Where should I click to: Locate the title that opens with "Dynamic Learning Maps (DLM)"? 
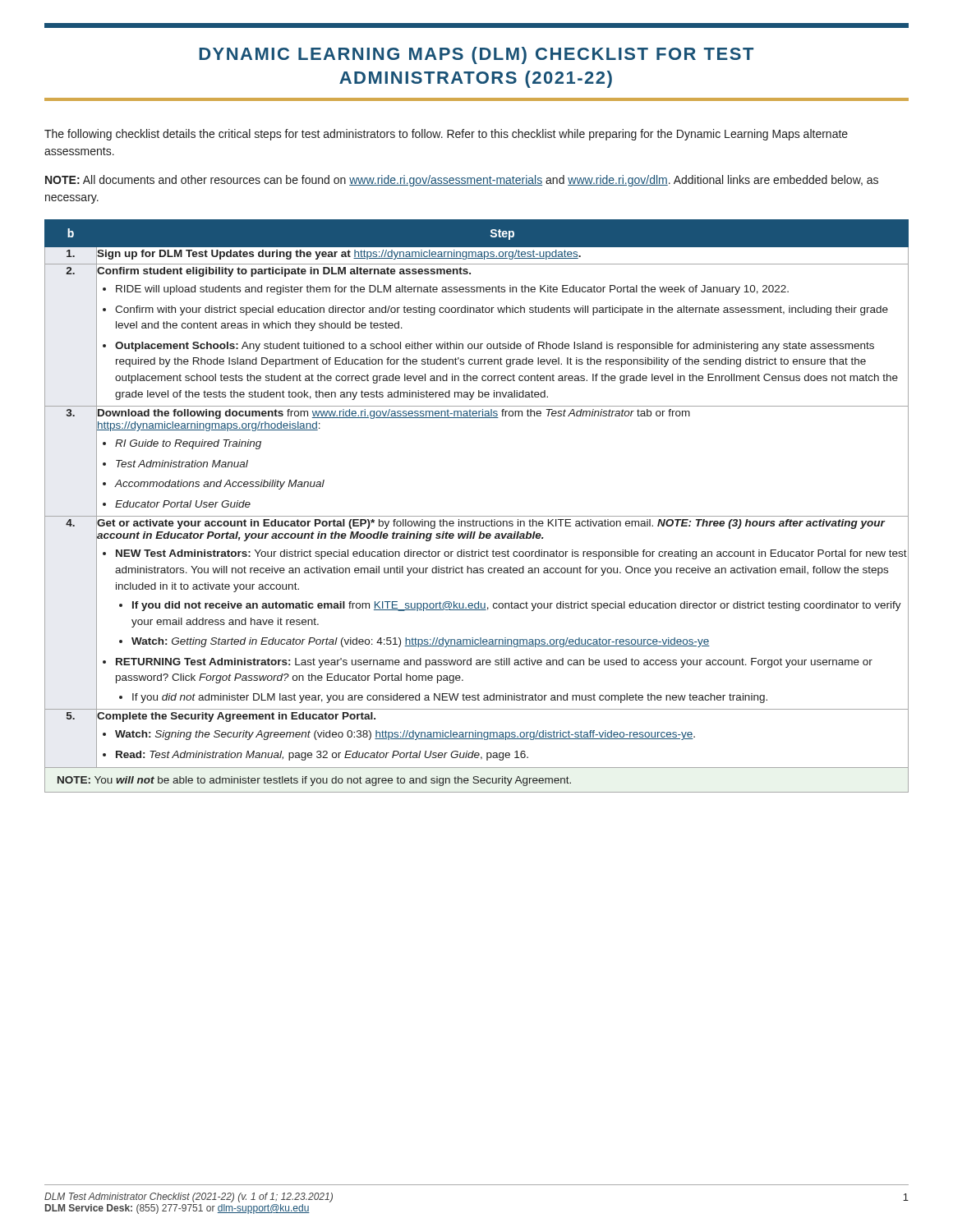click(476, 72)
